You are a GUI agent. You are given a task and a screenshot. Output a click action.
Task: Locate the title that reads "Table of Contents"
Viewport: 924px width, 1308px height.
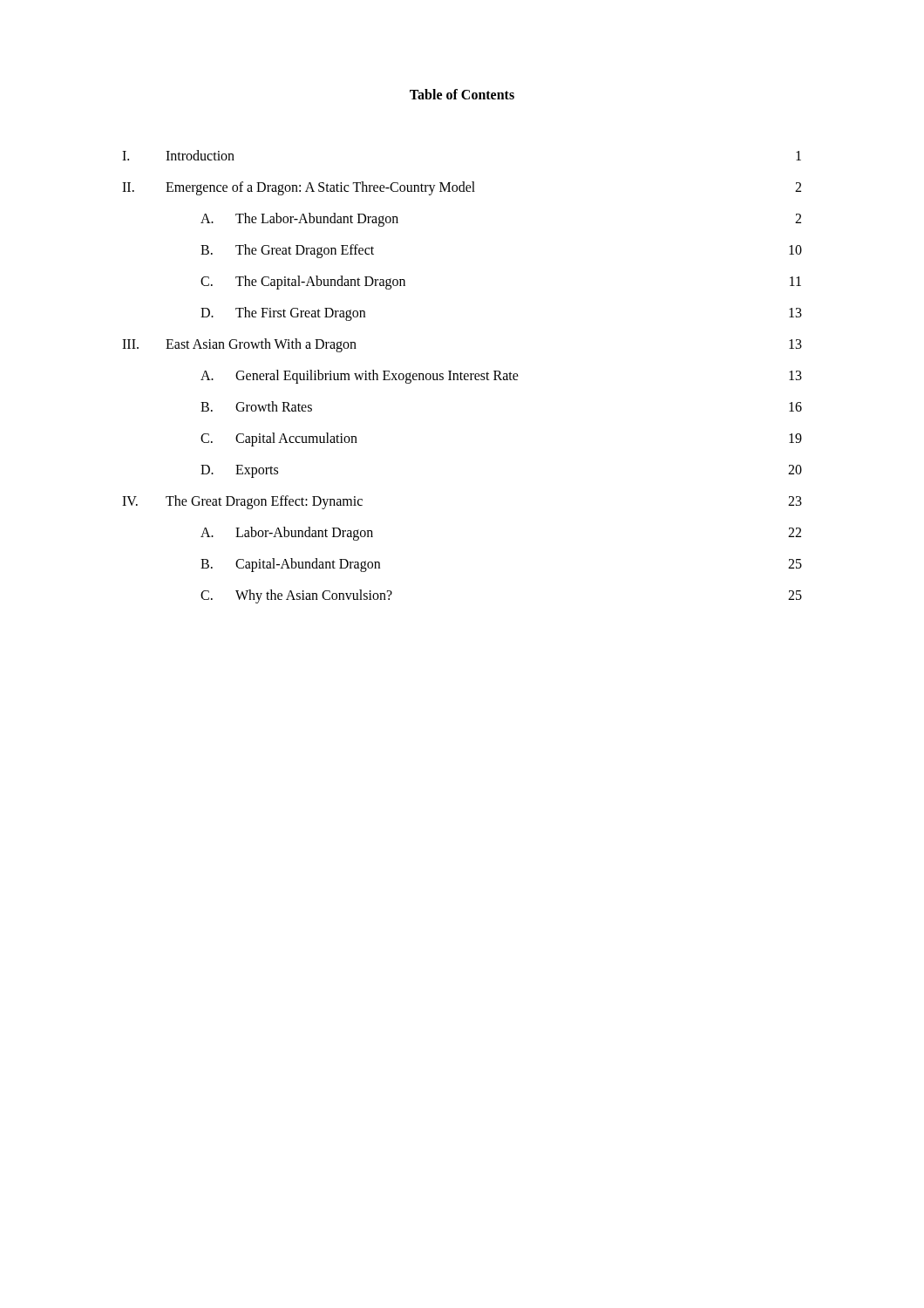click(x=462, y=95)
